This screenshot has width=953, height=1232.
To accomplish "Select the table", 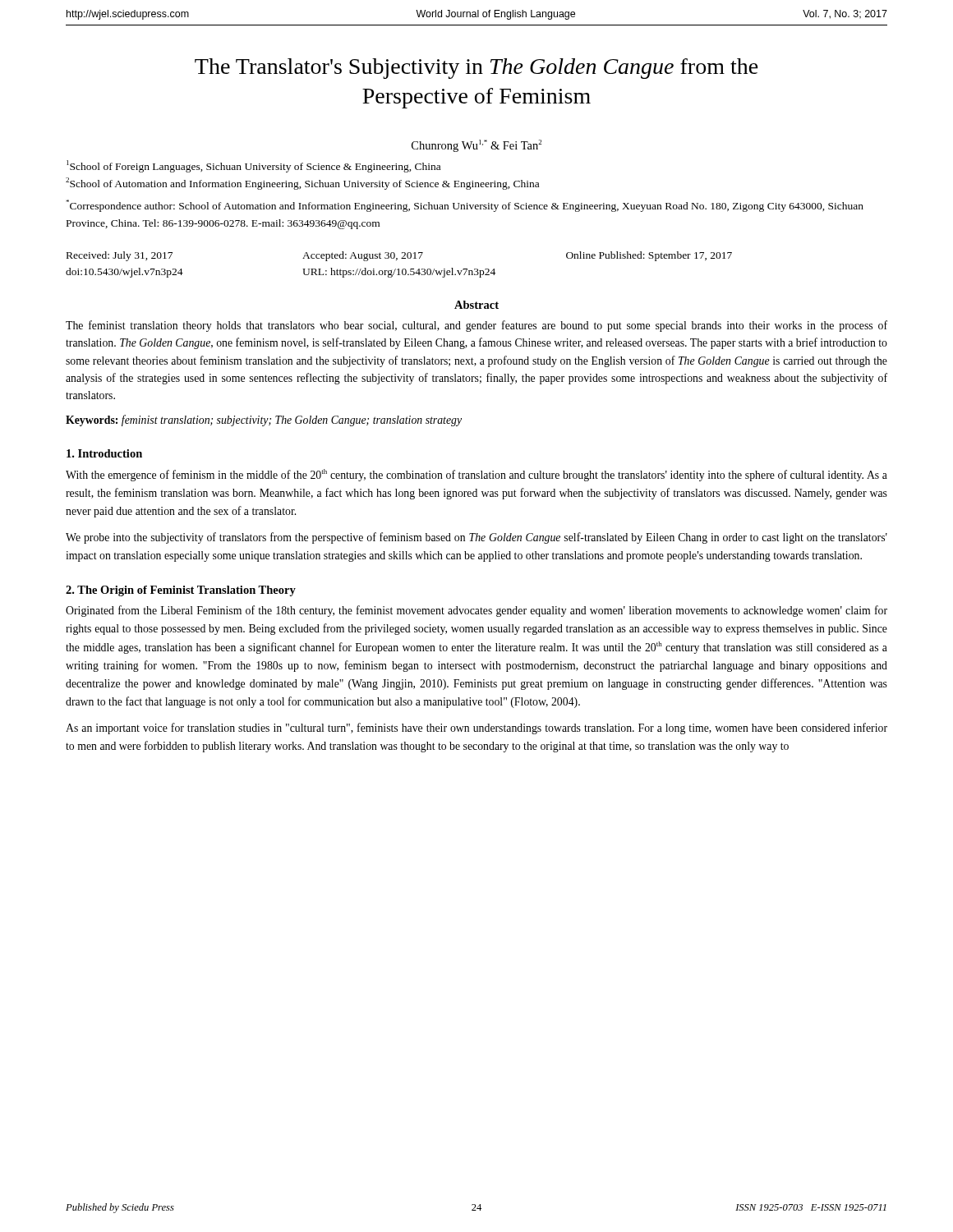I will click(476, 263).
